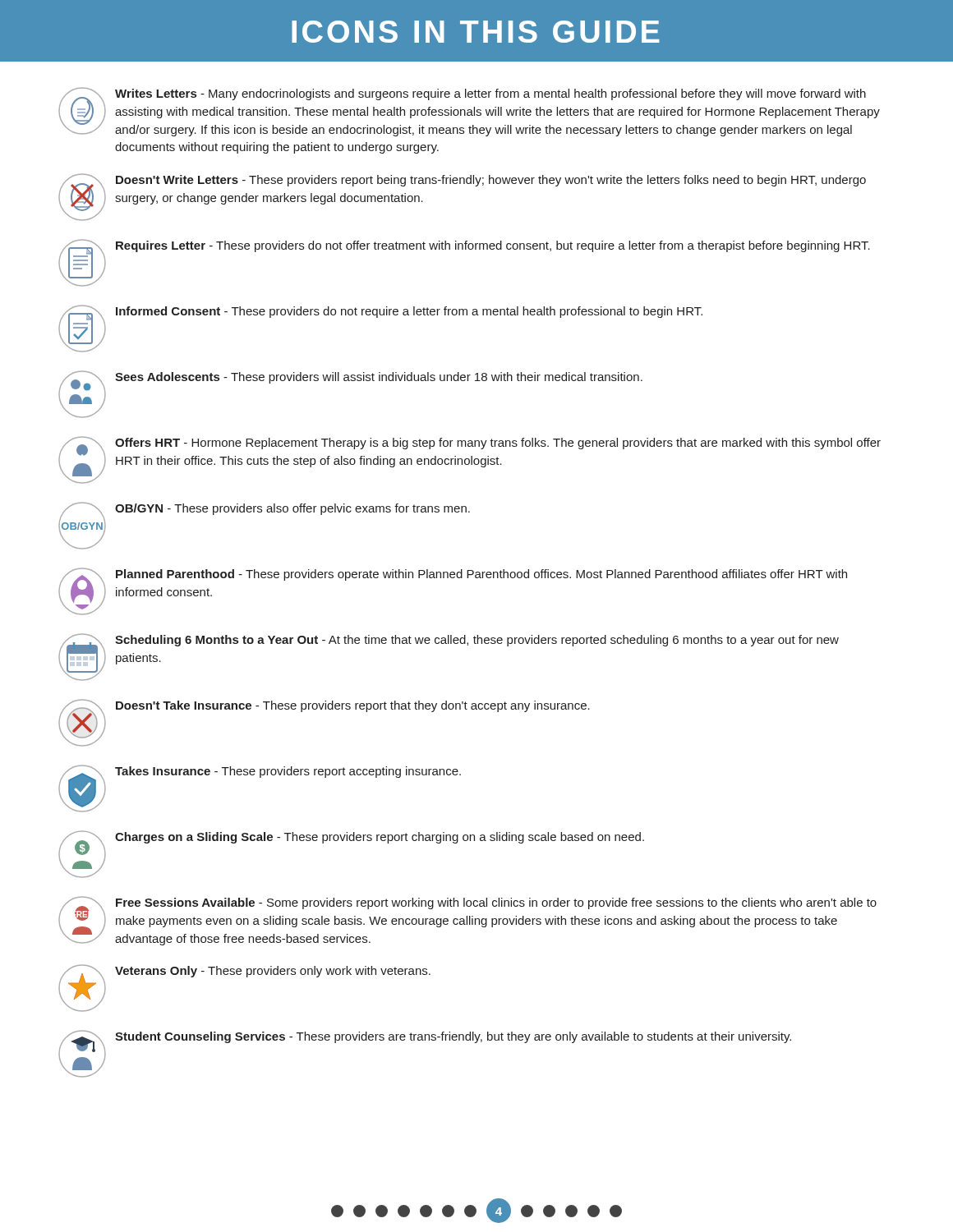
Task: Select the region starting "Informed Consent - These"
Action: click(x=468, y=328)
